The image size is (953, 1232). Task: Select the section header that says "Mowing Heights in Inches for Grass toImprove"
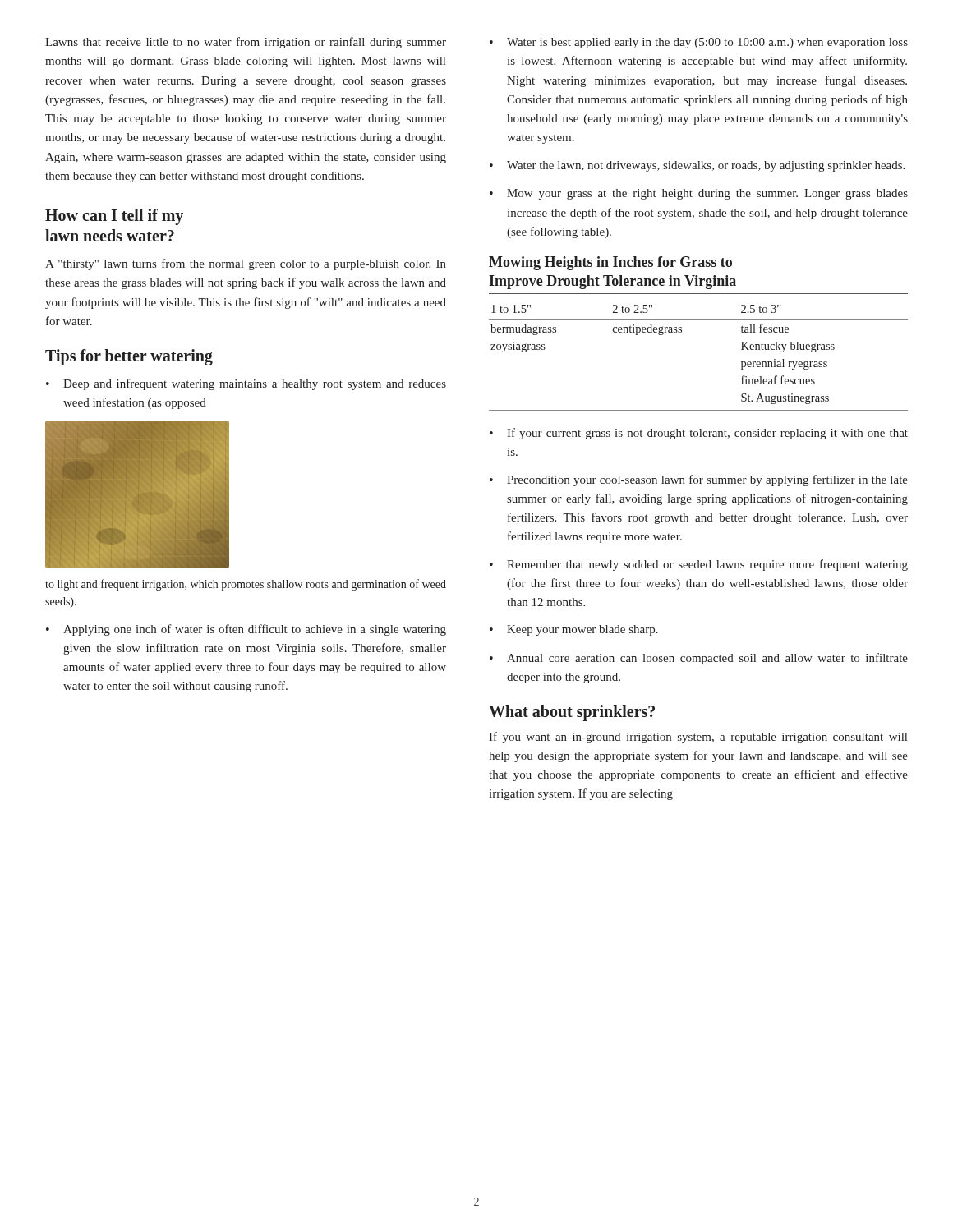613,271
